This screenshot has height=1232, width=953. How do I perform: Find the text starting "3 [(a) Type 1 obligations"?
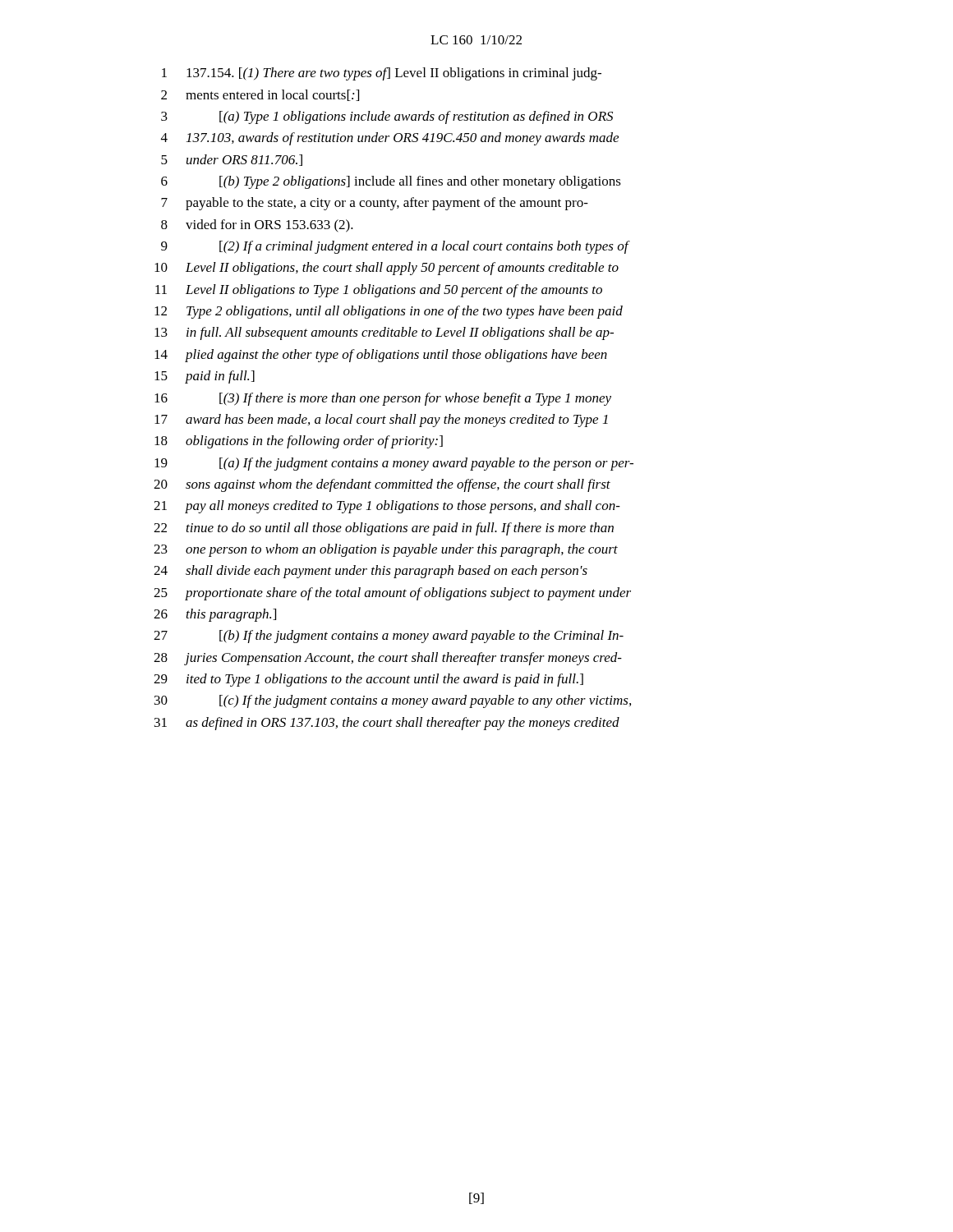tap(476, 138)
